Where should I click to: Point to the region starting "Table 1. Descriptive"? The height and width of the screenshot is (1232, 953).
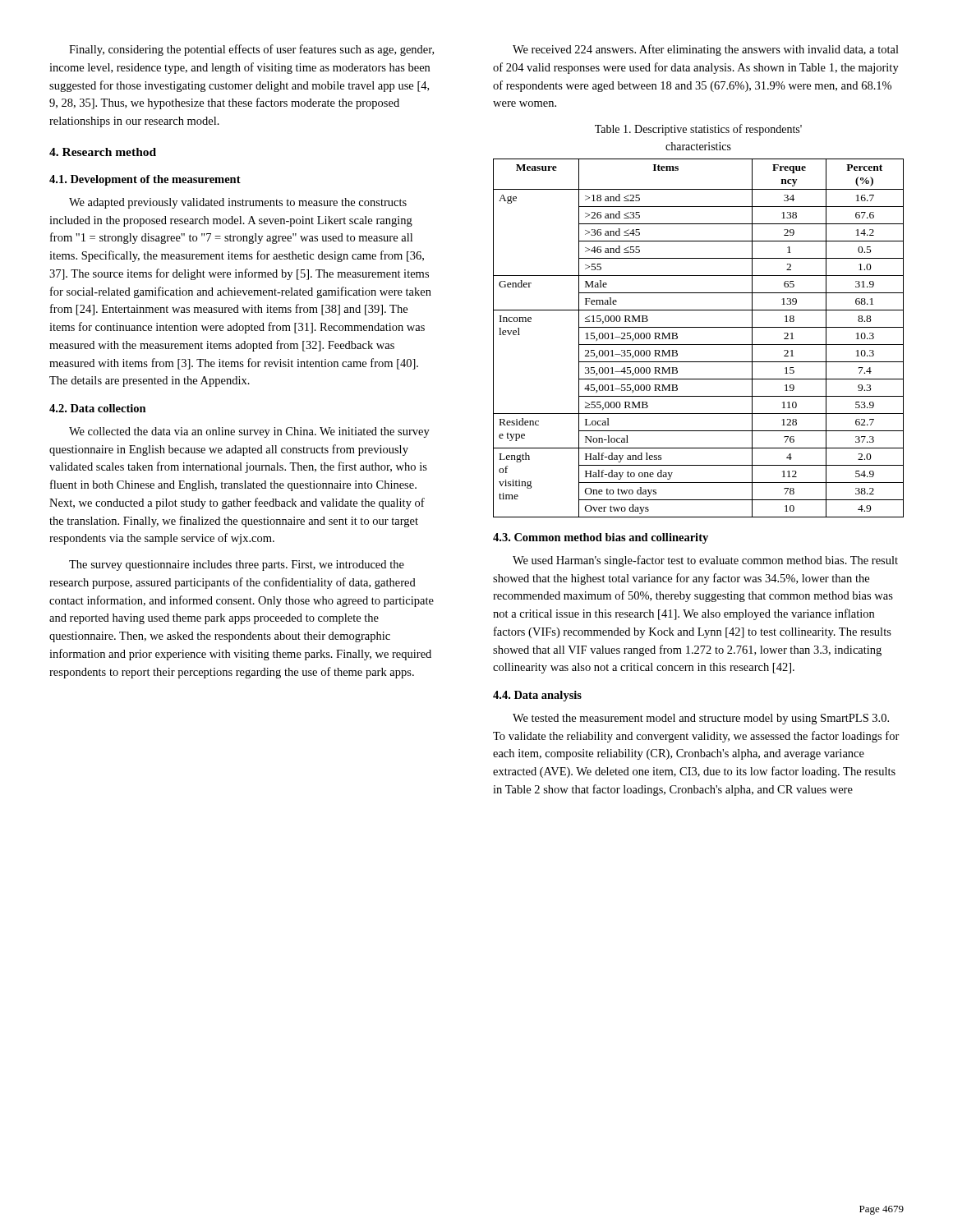698,138
